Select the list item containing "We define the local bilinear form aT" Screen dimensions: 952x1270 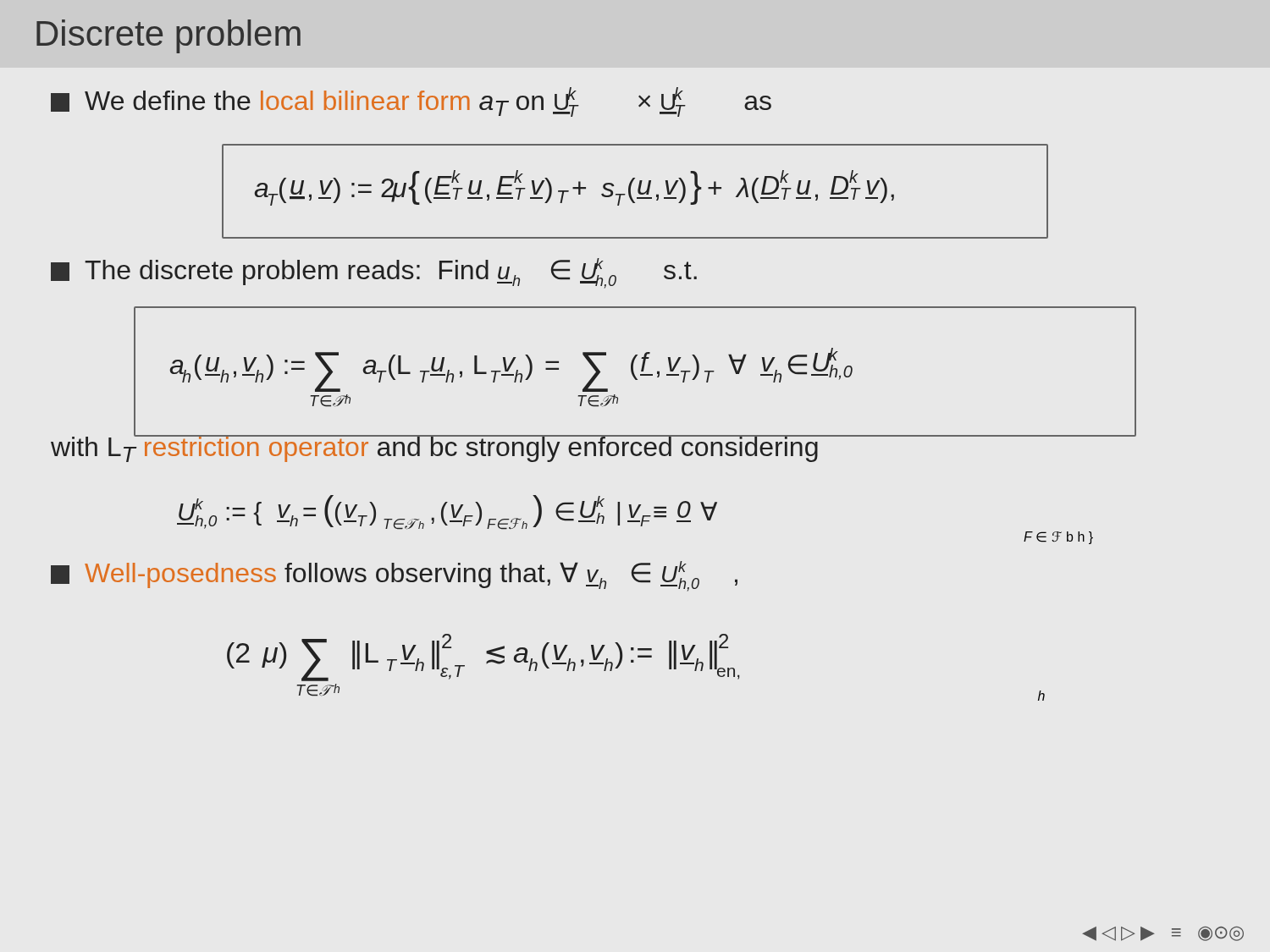411,104
